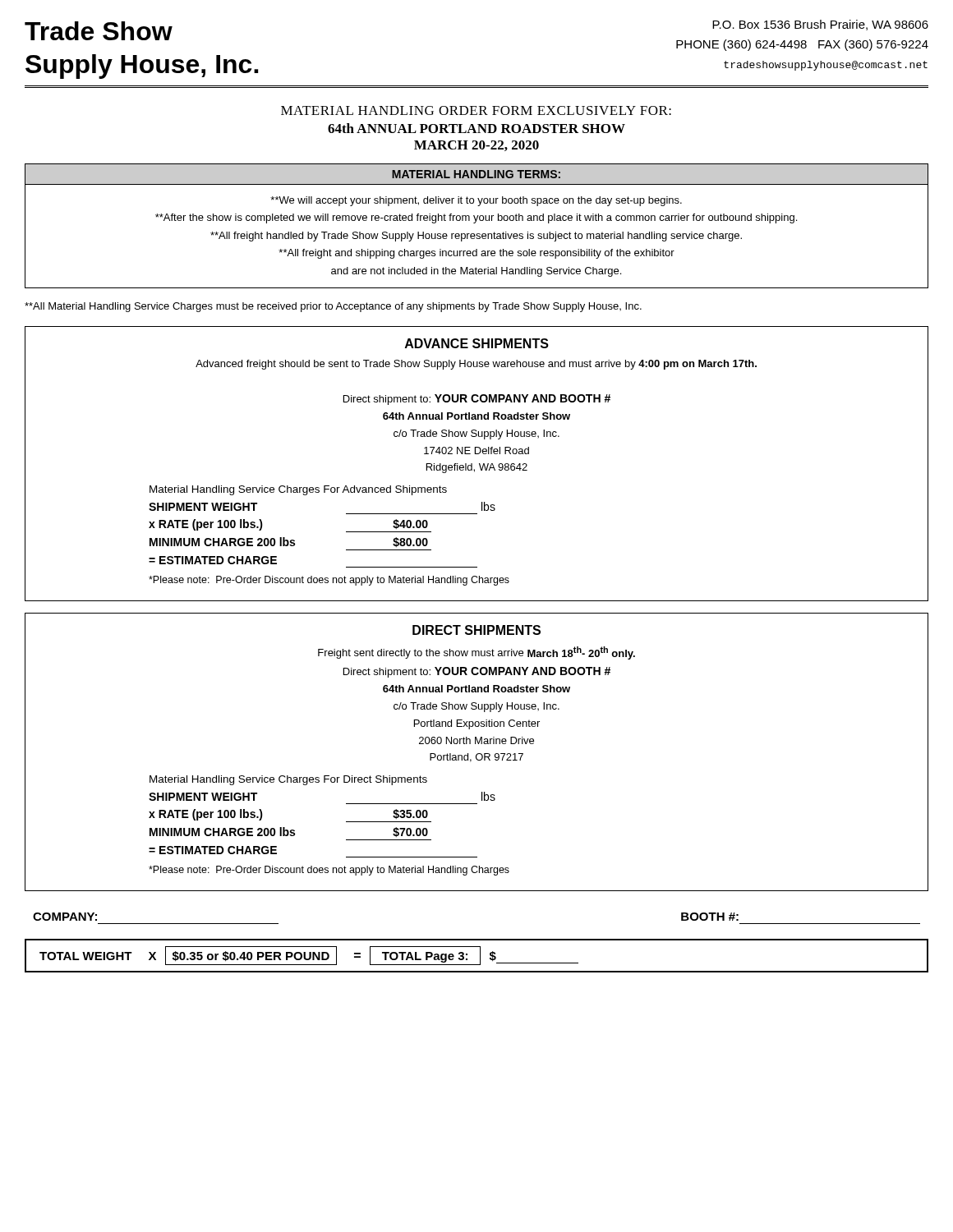Locate the title with the text "MATERIAL HANDLING ORDER FORM"

pyautogui.click(x=476, y=128)
